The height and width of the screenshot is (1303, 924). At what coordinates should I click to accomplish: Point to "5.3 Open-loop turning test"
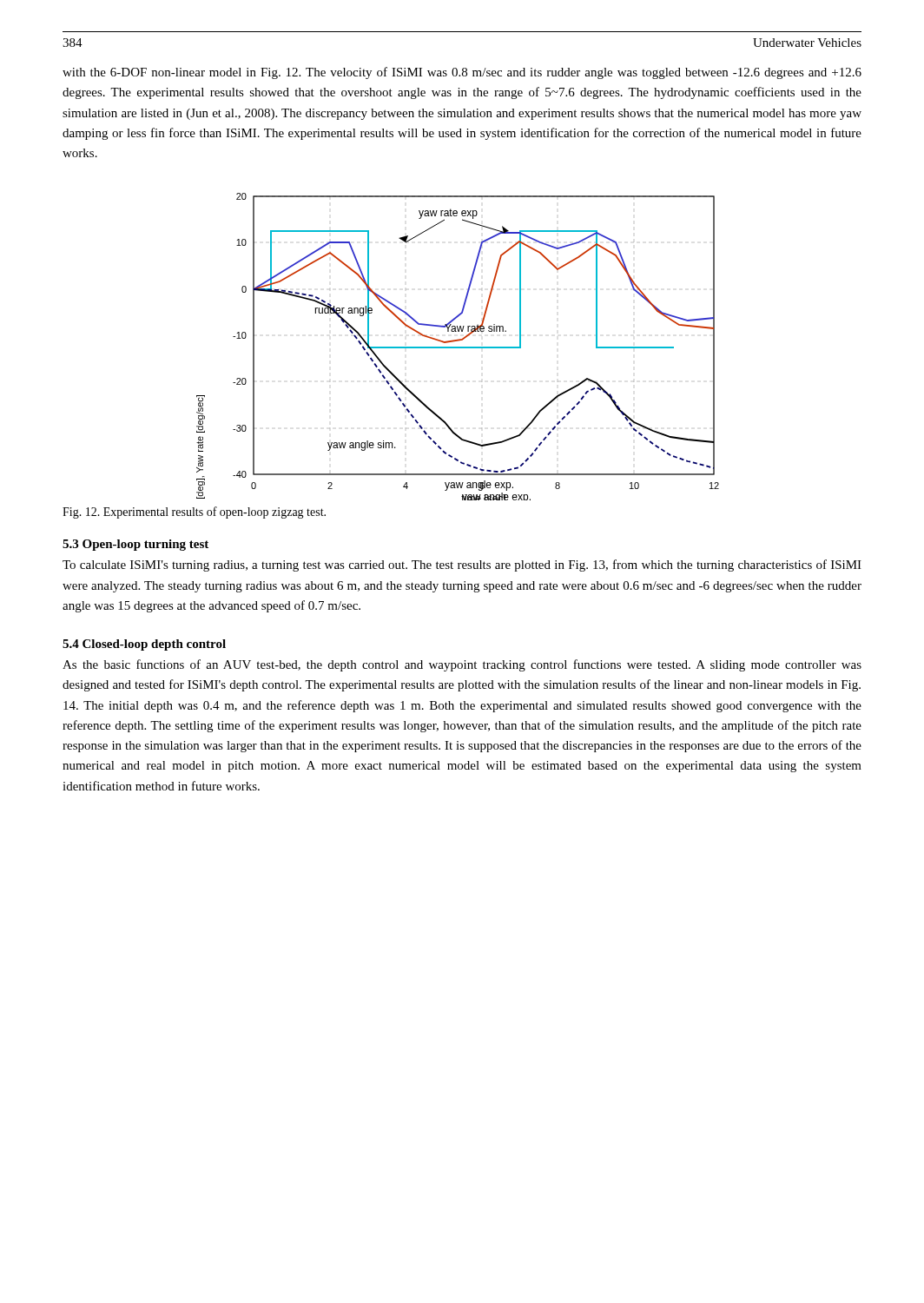(x=136, y=544)
